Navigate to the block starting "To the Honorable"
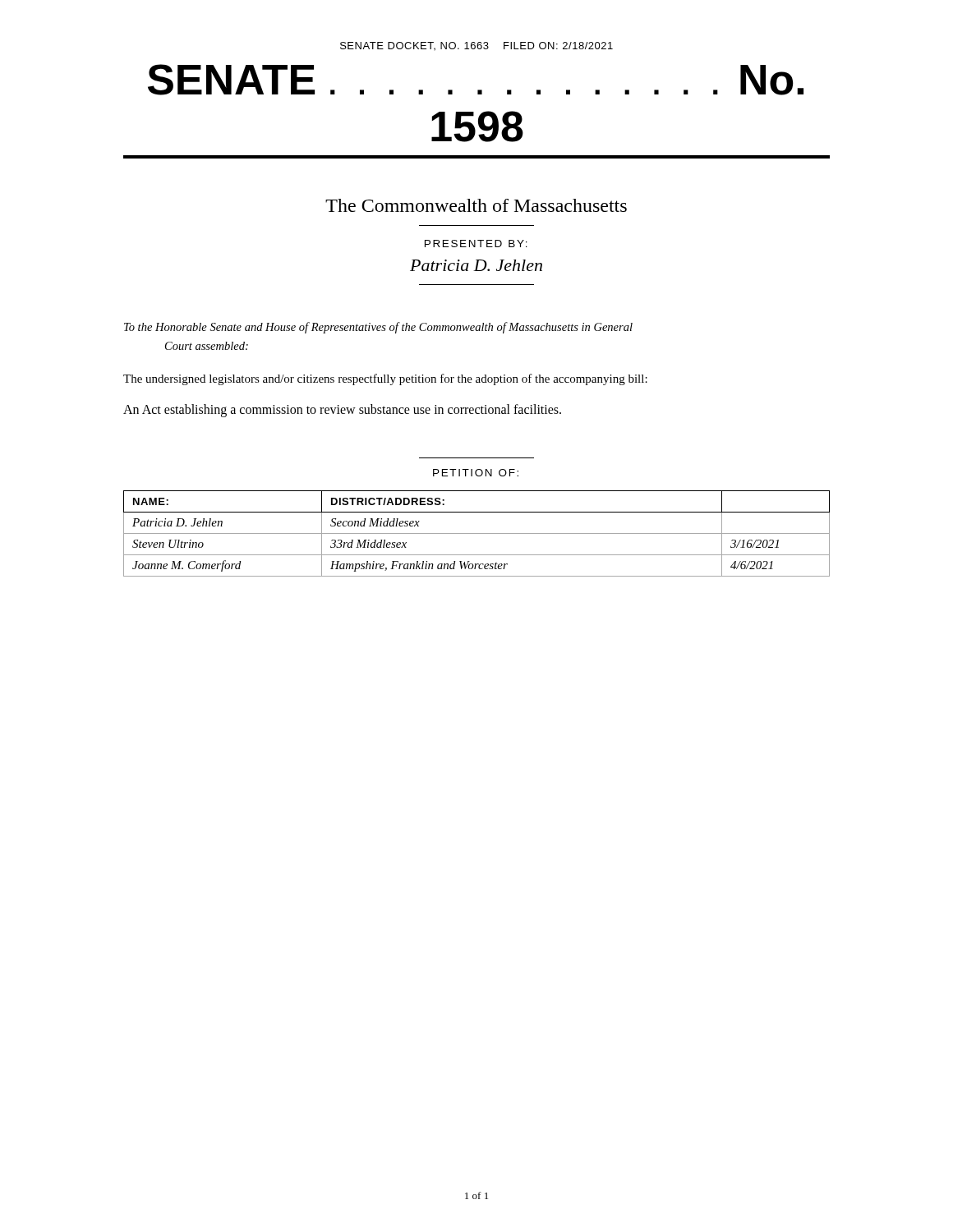This screenshot has height=1232, width=953. click(378, 336)
